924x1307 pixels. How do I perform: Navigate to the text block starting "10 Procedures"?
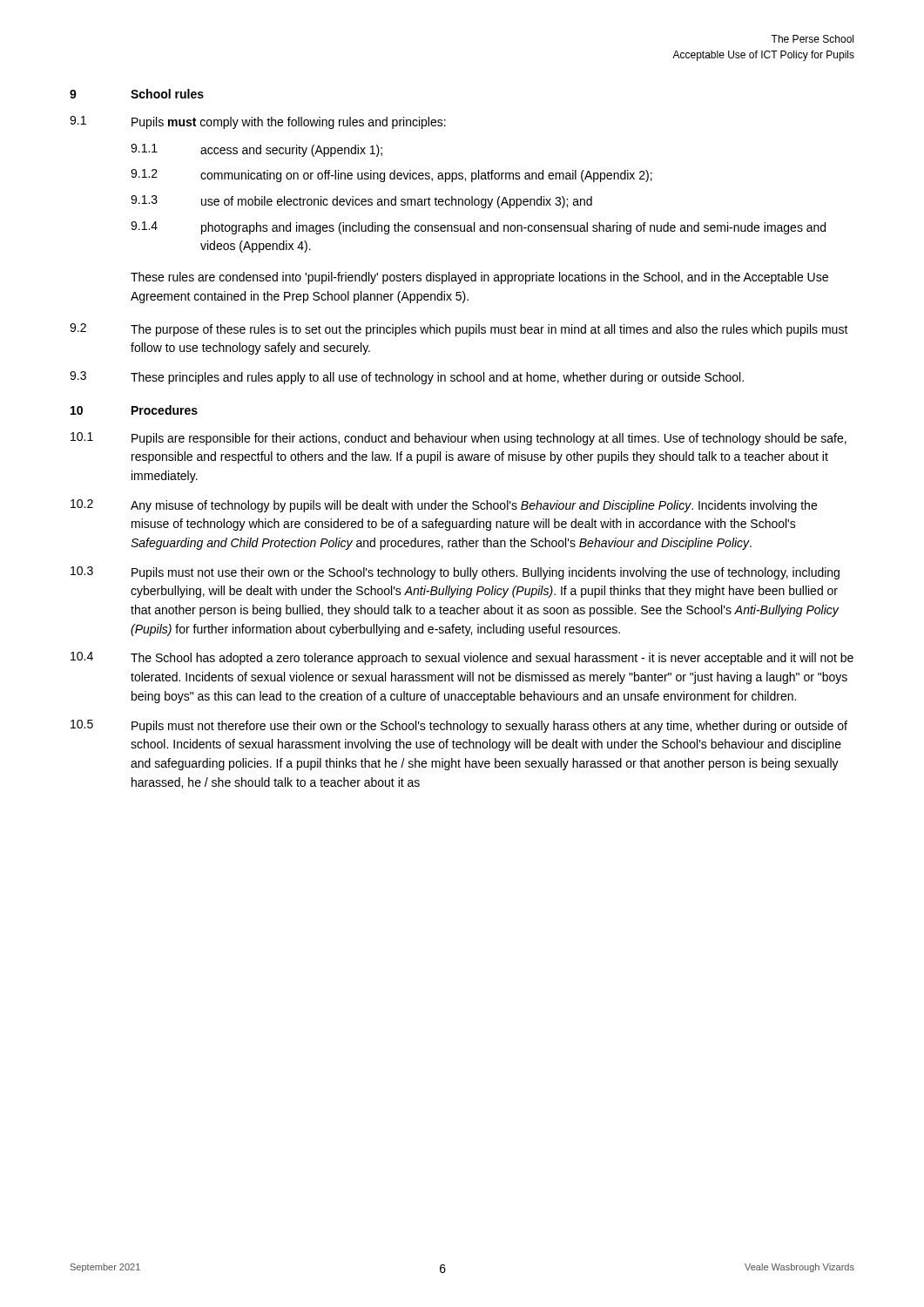pyautogui.click(x=134, y=410)
